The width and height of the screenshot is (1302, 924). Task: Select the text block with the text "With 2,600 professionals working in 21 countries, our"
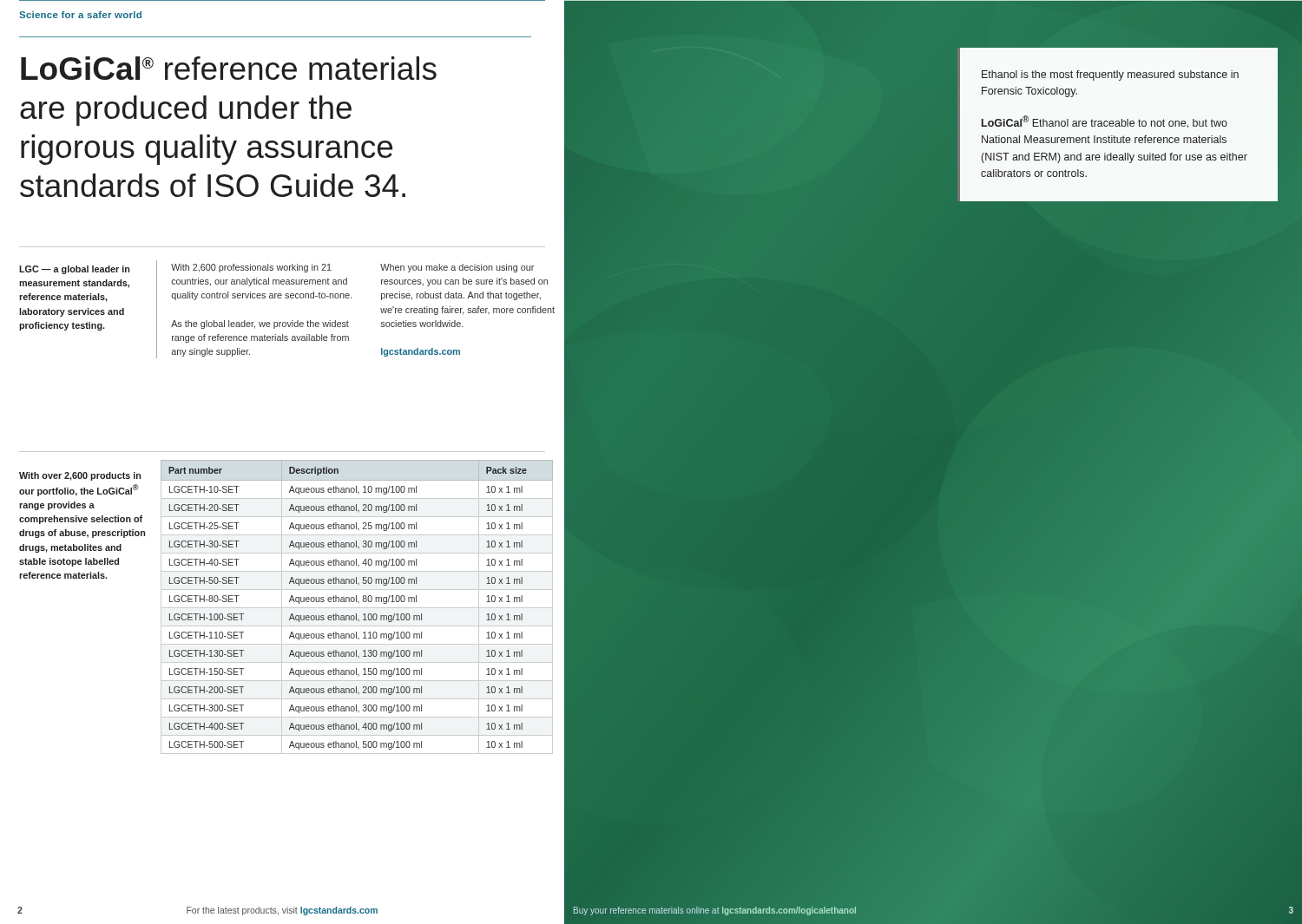(262, 309)
